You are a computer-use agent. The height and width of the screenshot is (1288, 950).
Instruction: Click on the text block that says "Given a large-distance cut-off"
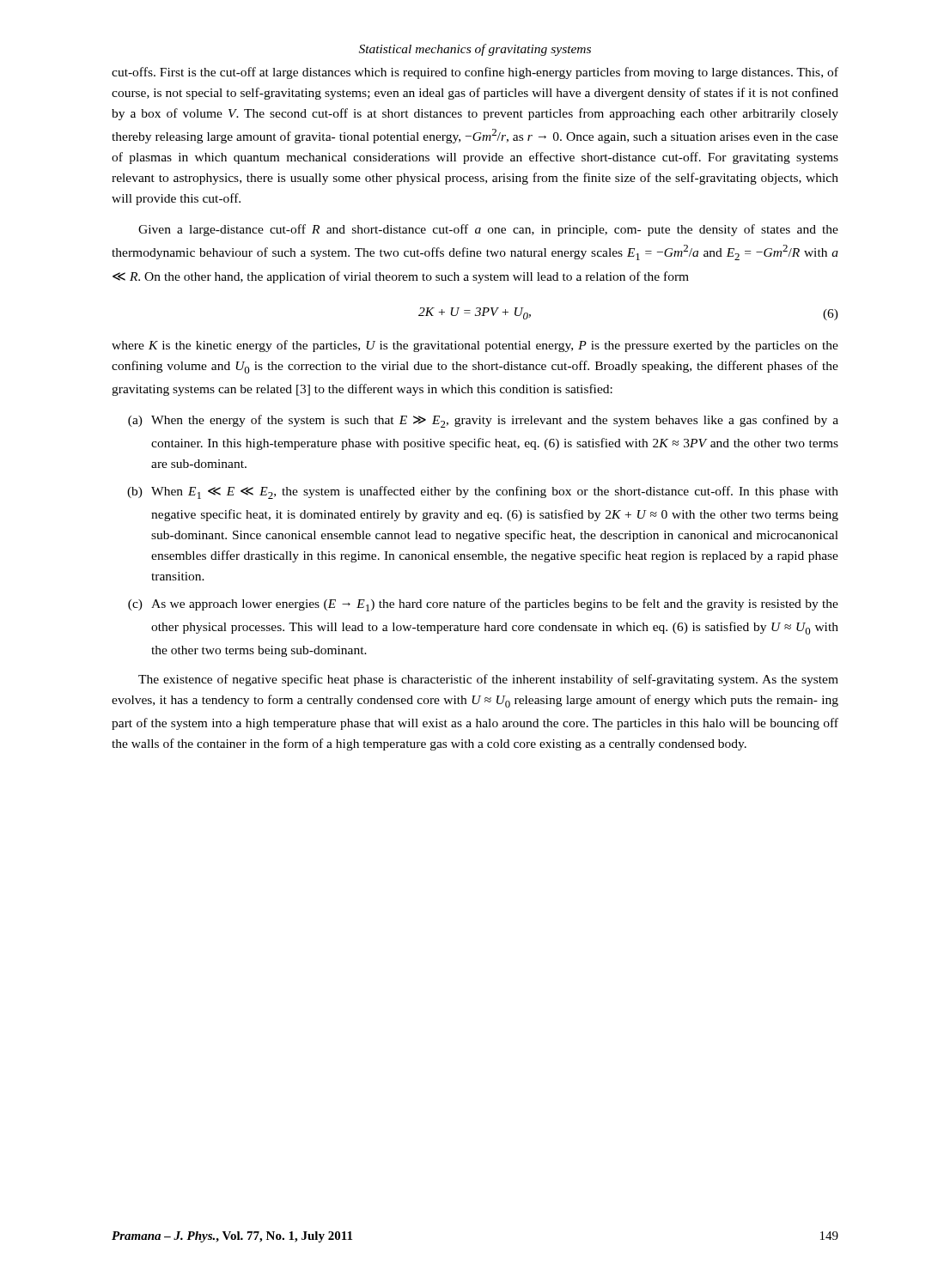coord(475,253)
